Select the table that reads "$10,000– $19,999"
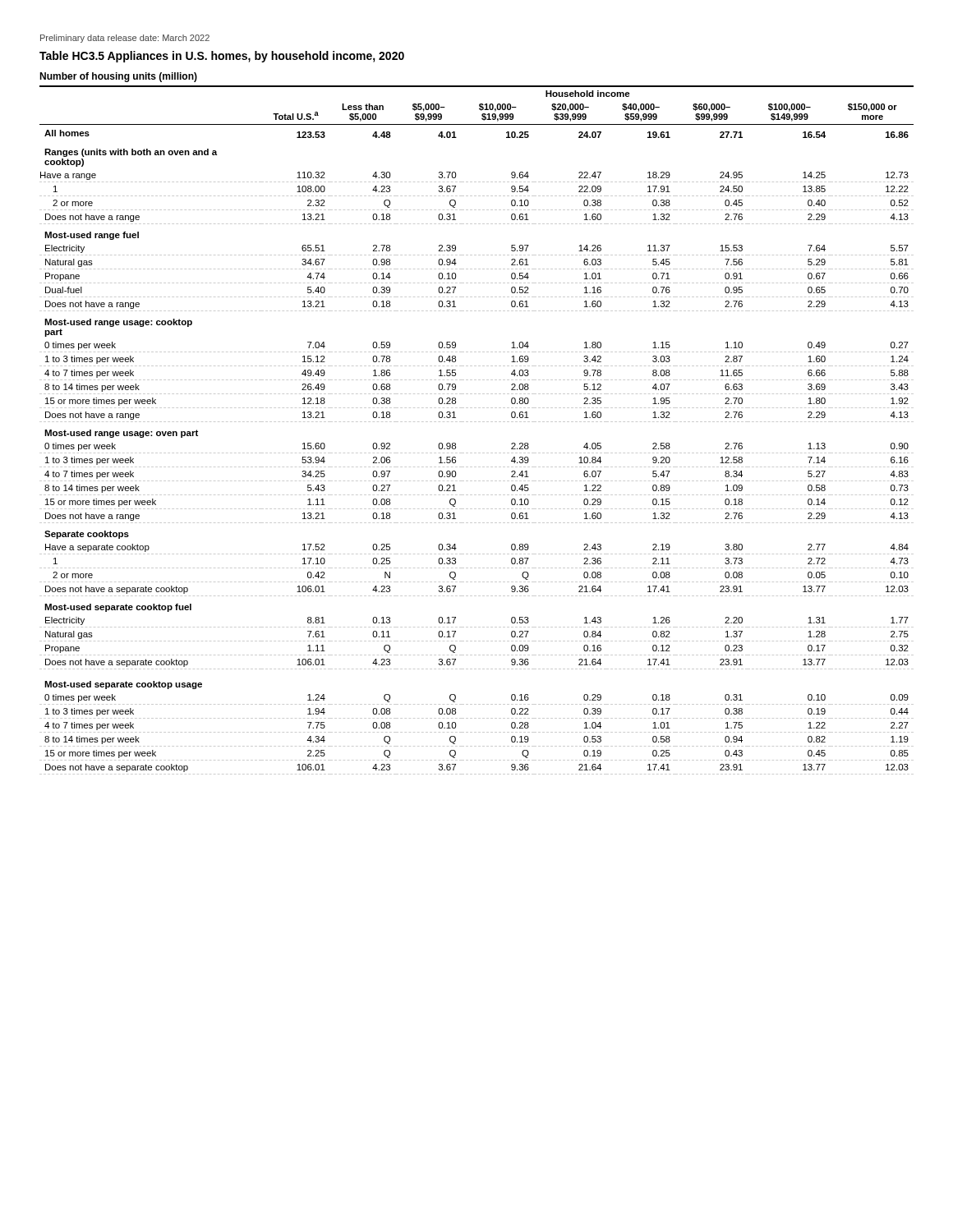This screenshot has width=953, height=1232. click(x=476, y=430)
